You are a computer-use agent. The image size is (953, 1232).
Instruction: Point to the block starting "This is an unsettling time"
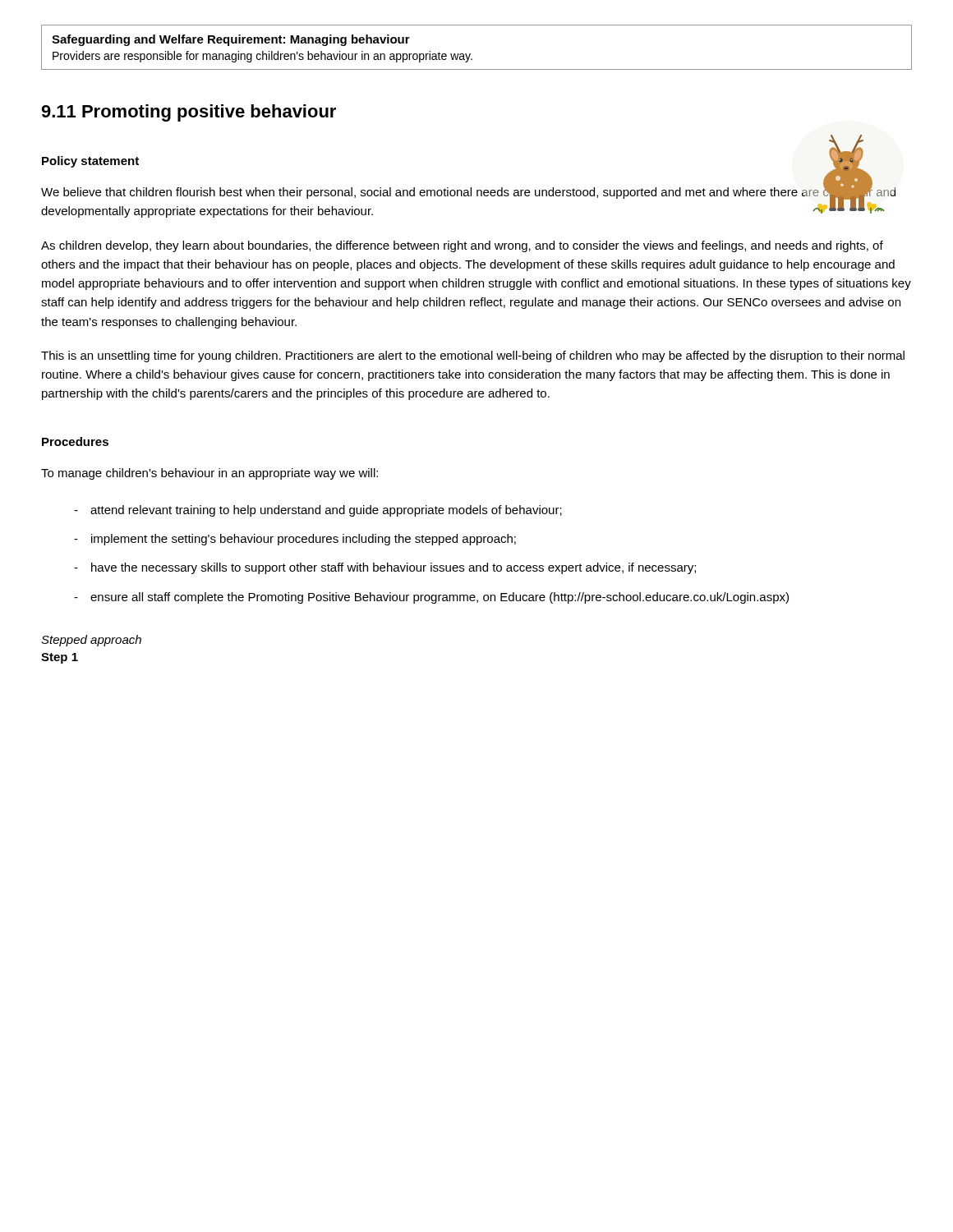[473, 374]
